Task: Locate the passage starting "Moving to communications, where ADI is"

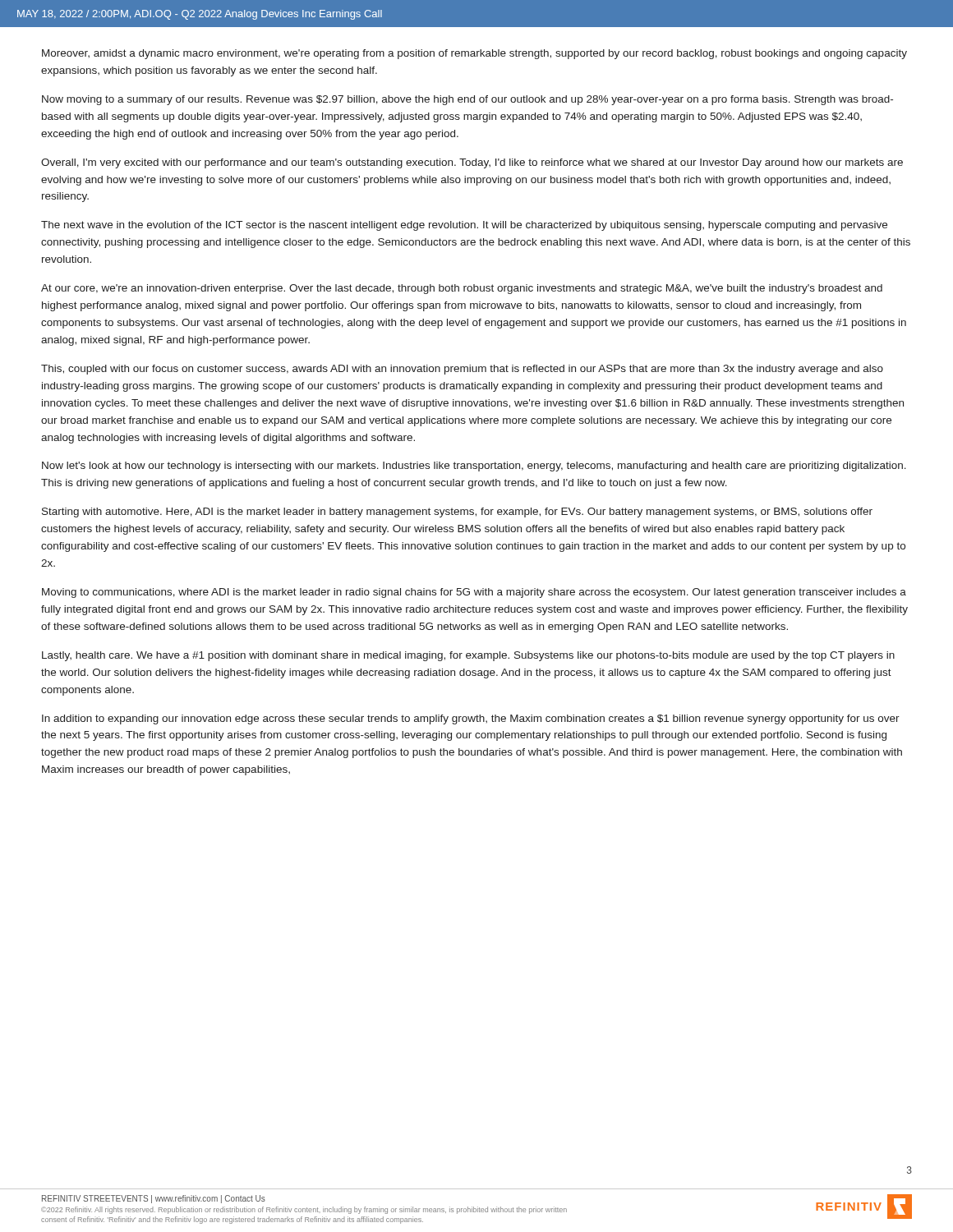Action: (x=474, y=609)
